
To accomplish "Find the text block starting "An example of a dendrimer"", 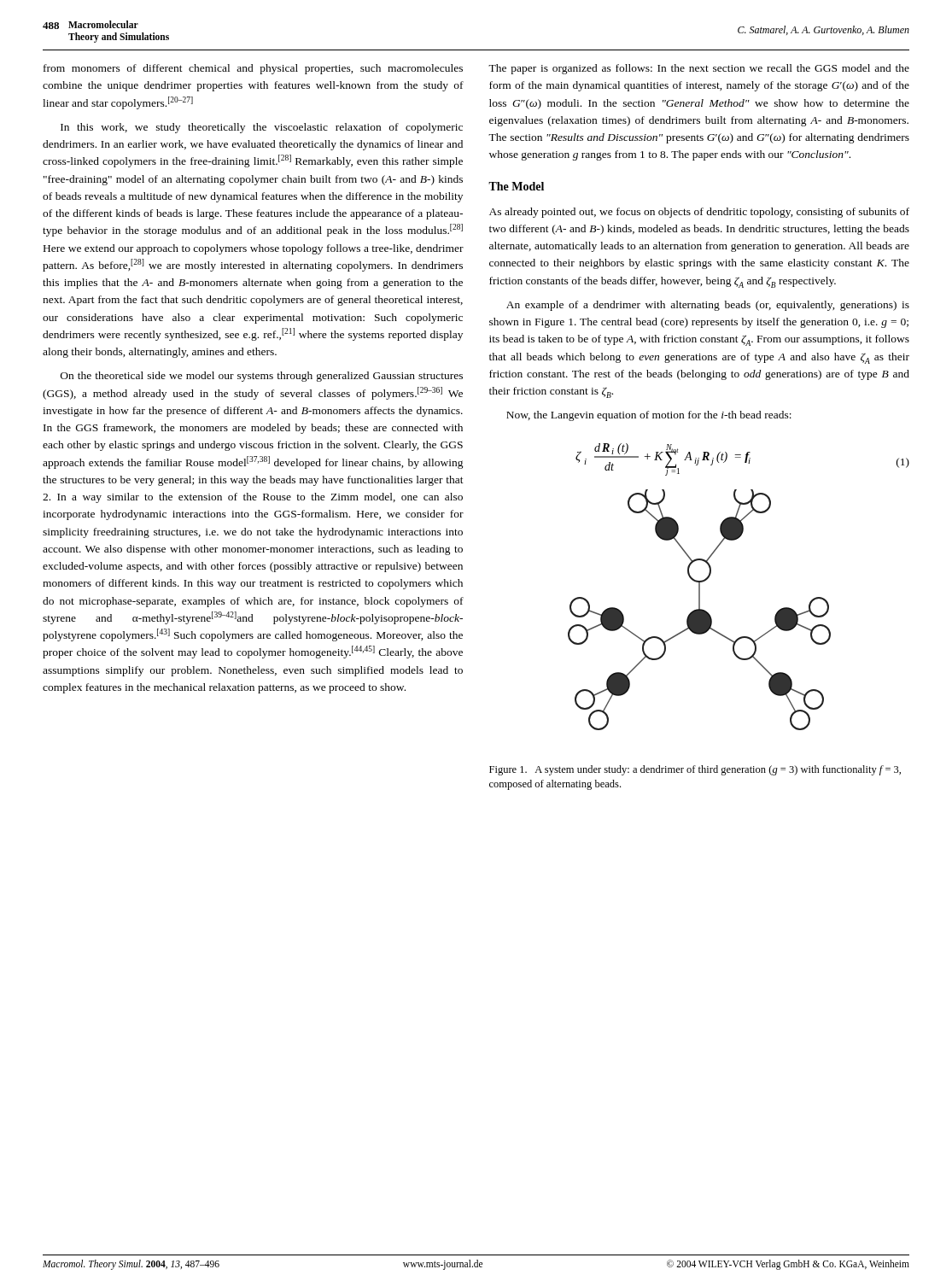I will click(699, 348).
